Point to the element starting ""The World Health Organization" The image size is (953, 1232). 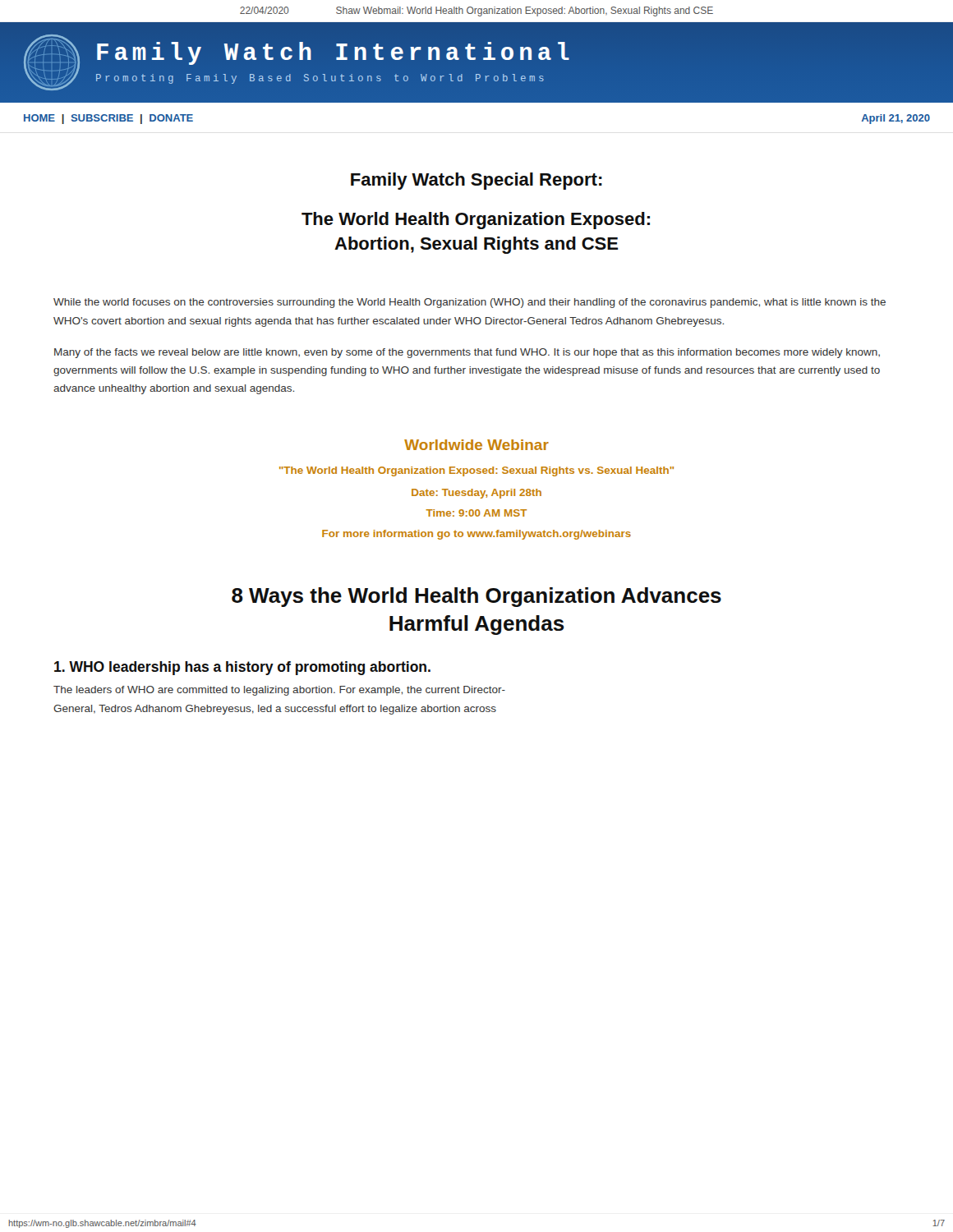tap(476, 470)
